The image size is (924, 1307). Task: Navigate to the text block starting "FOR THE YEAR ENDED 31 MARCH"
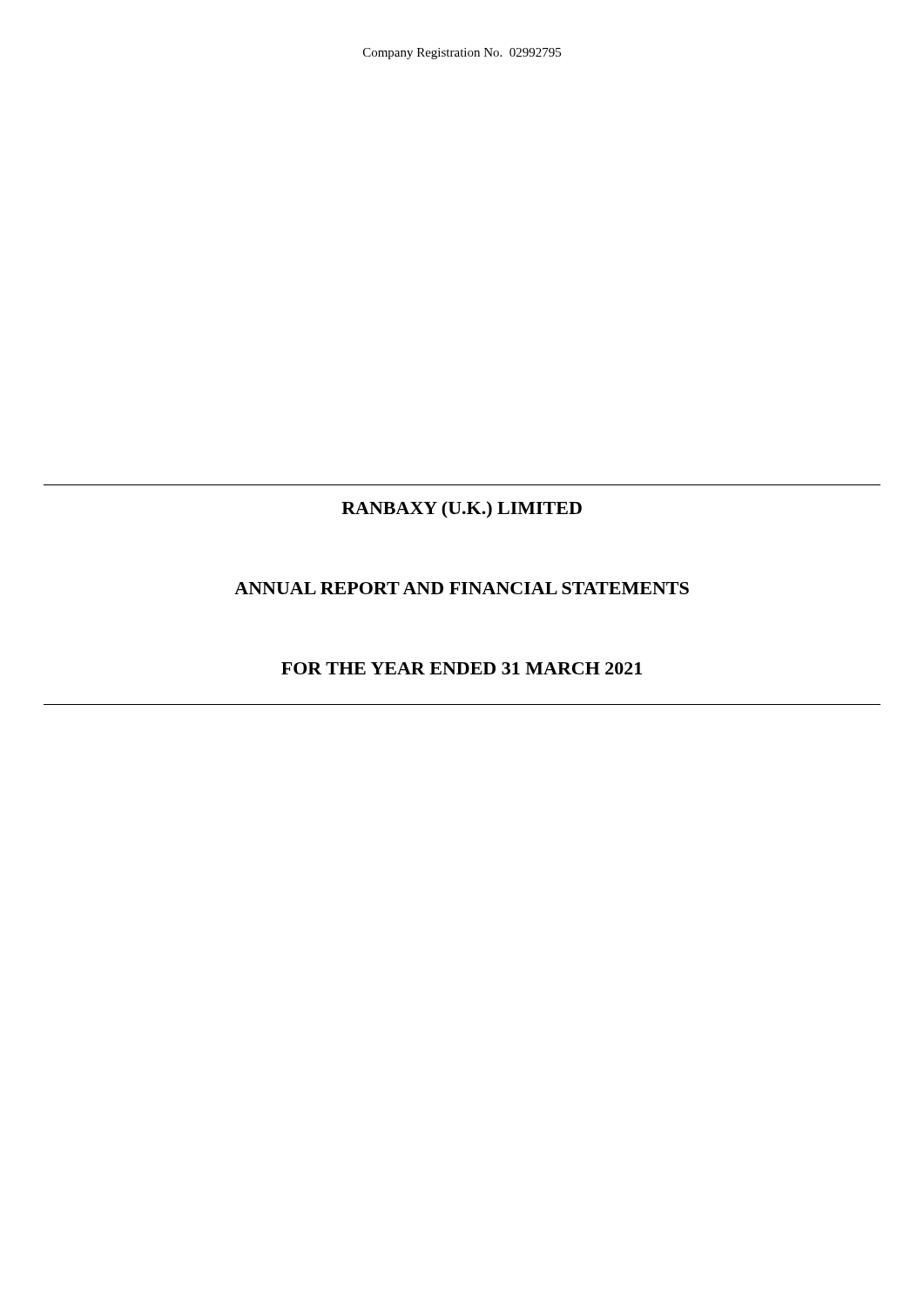pyautogui.click(x=462, y=667)
